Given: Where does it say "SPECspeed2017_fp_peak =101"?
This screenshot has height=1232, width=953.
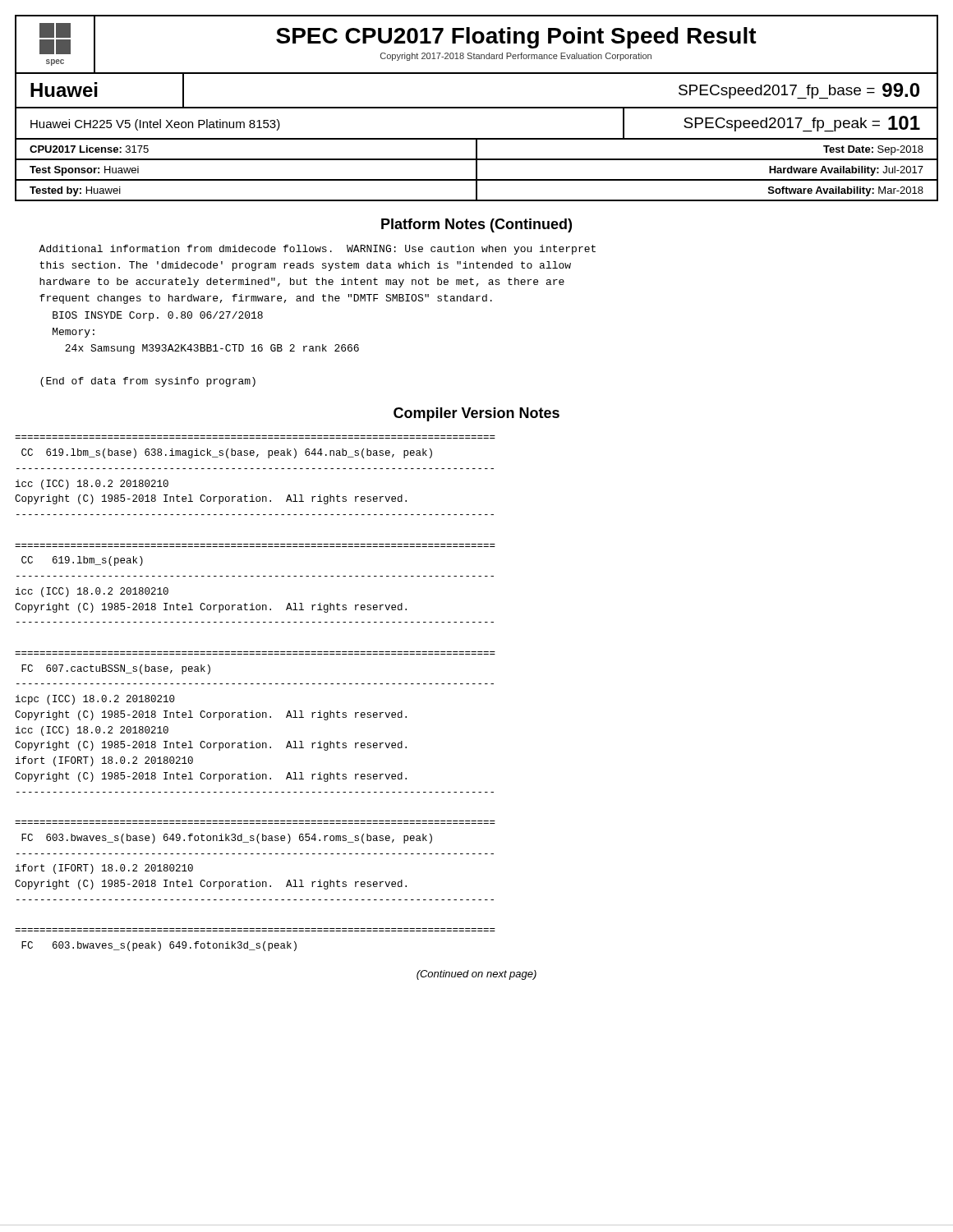Looking at the screenshot, I should click(802, 123).
